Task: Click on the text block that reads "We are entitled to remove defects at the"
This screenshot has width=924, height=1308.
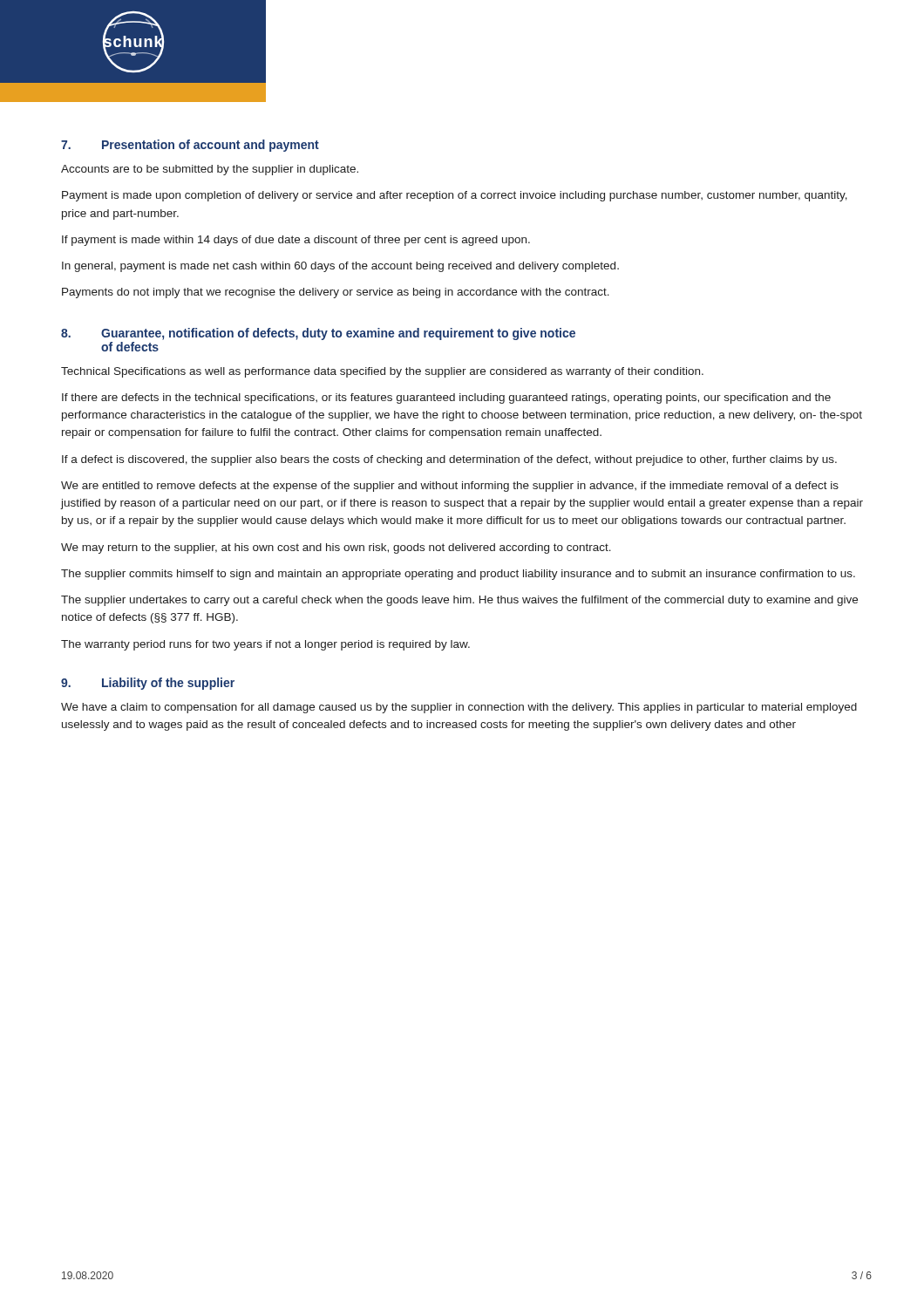Action: tap(462, 503)
